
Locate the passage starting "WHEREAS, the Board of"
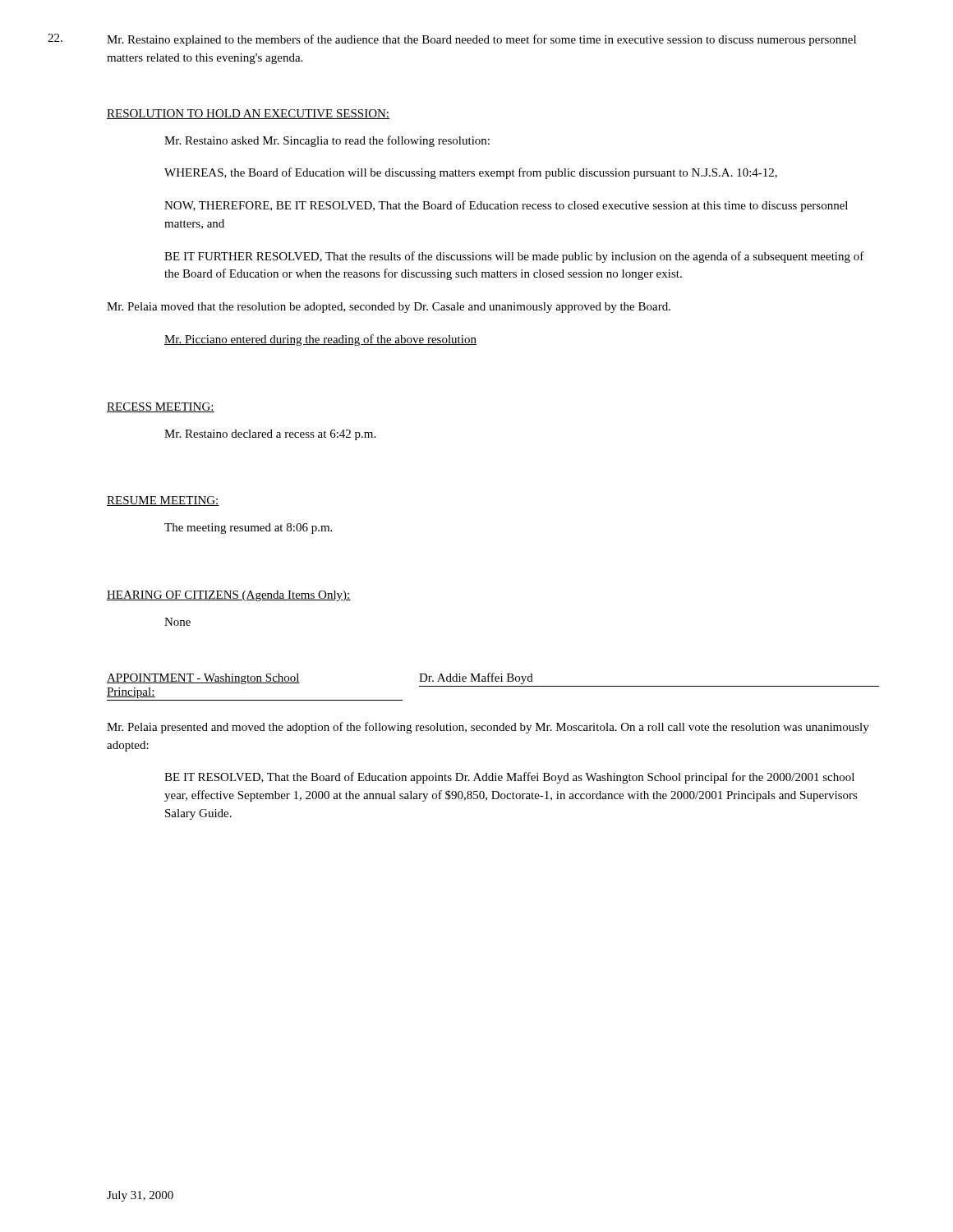click(471, 173)
